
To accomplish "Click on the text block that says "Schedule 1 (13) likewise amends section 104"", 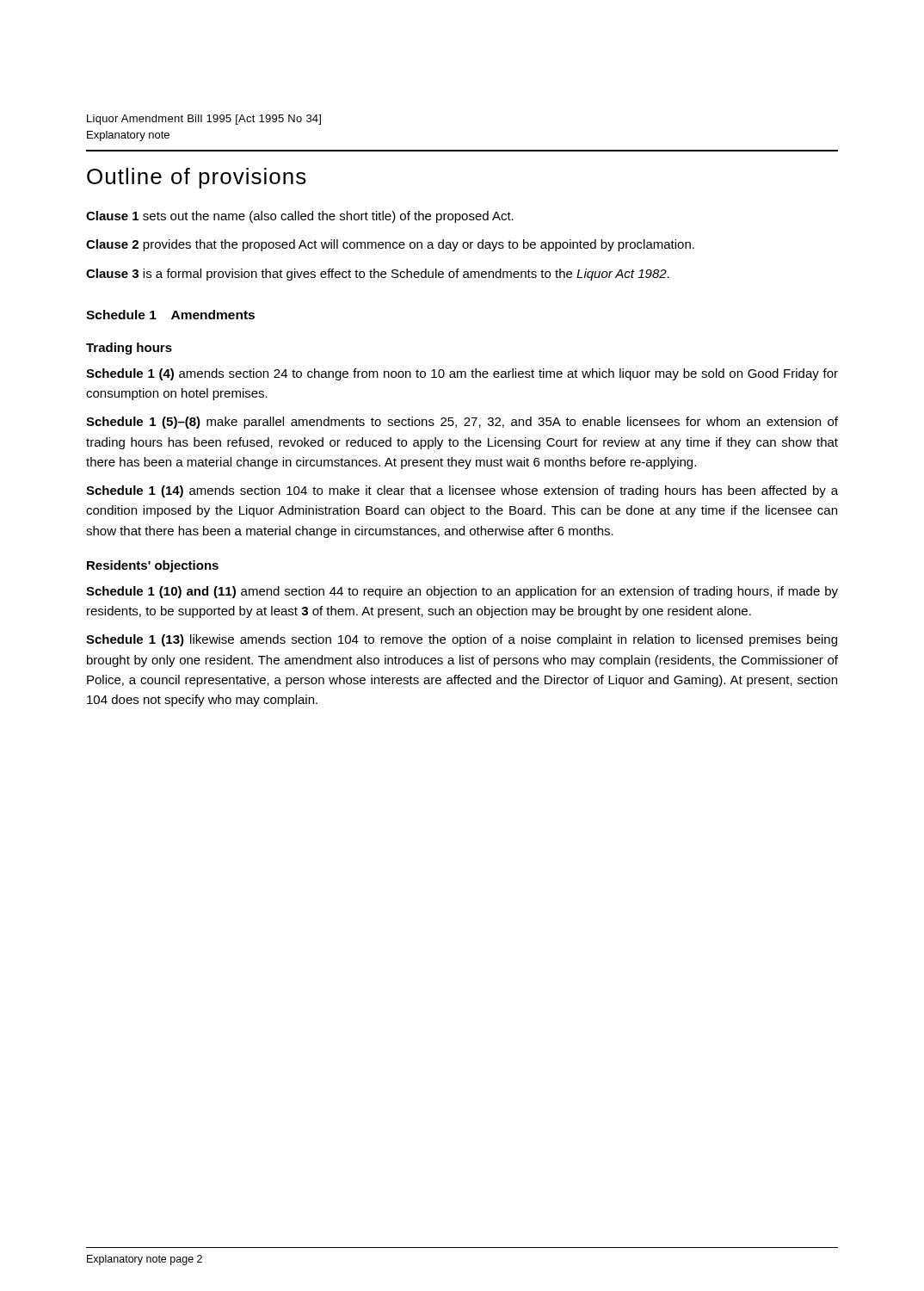I will [462, 669].
